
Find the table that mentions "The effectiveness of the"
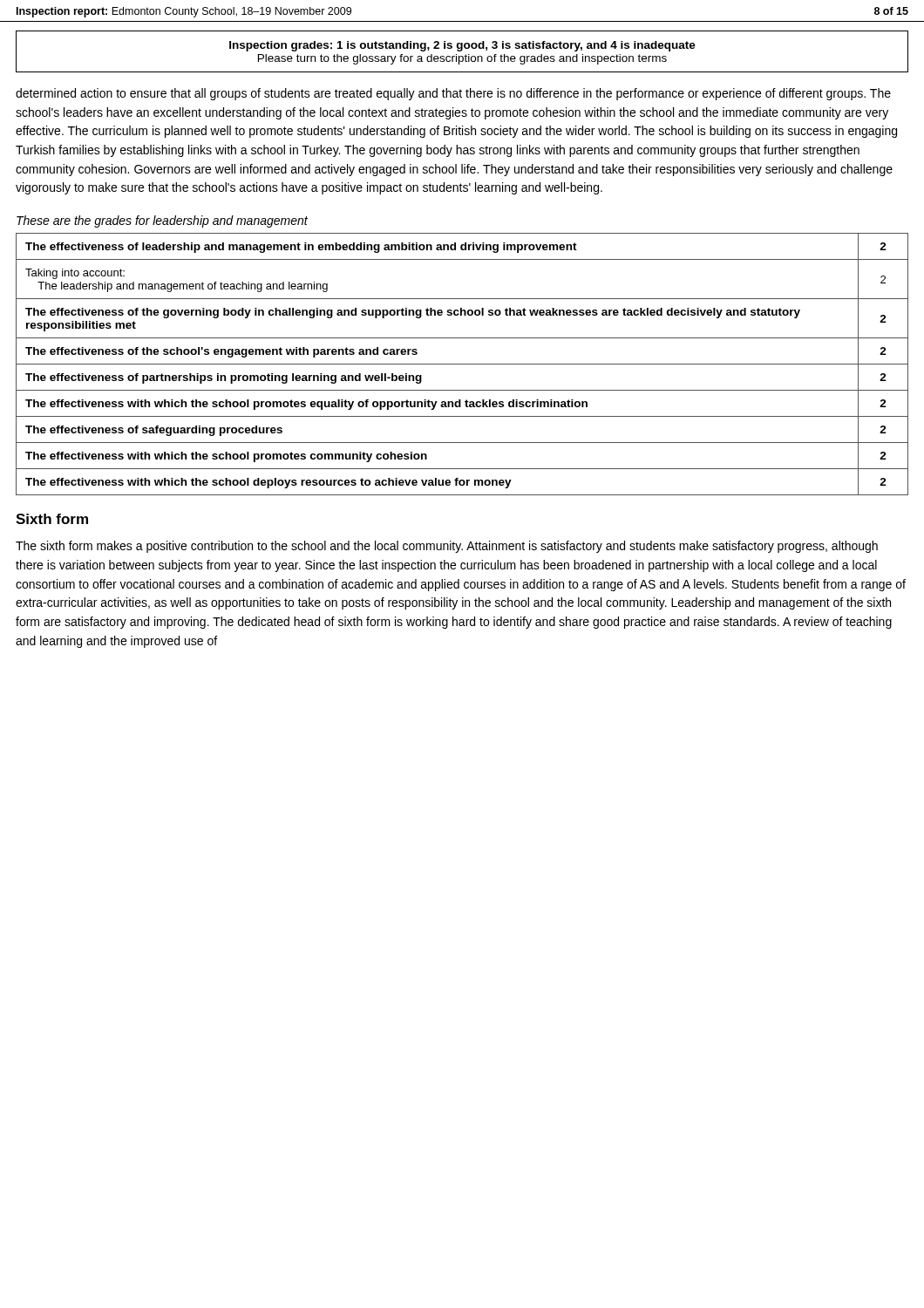coord(462,364)
